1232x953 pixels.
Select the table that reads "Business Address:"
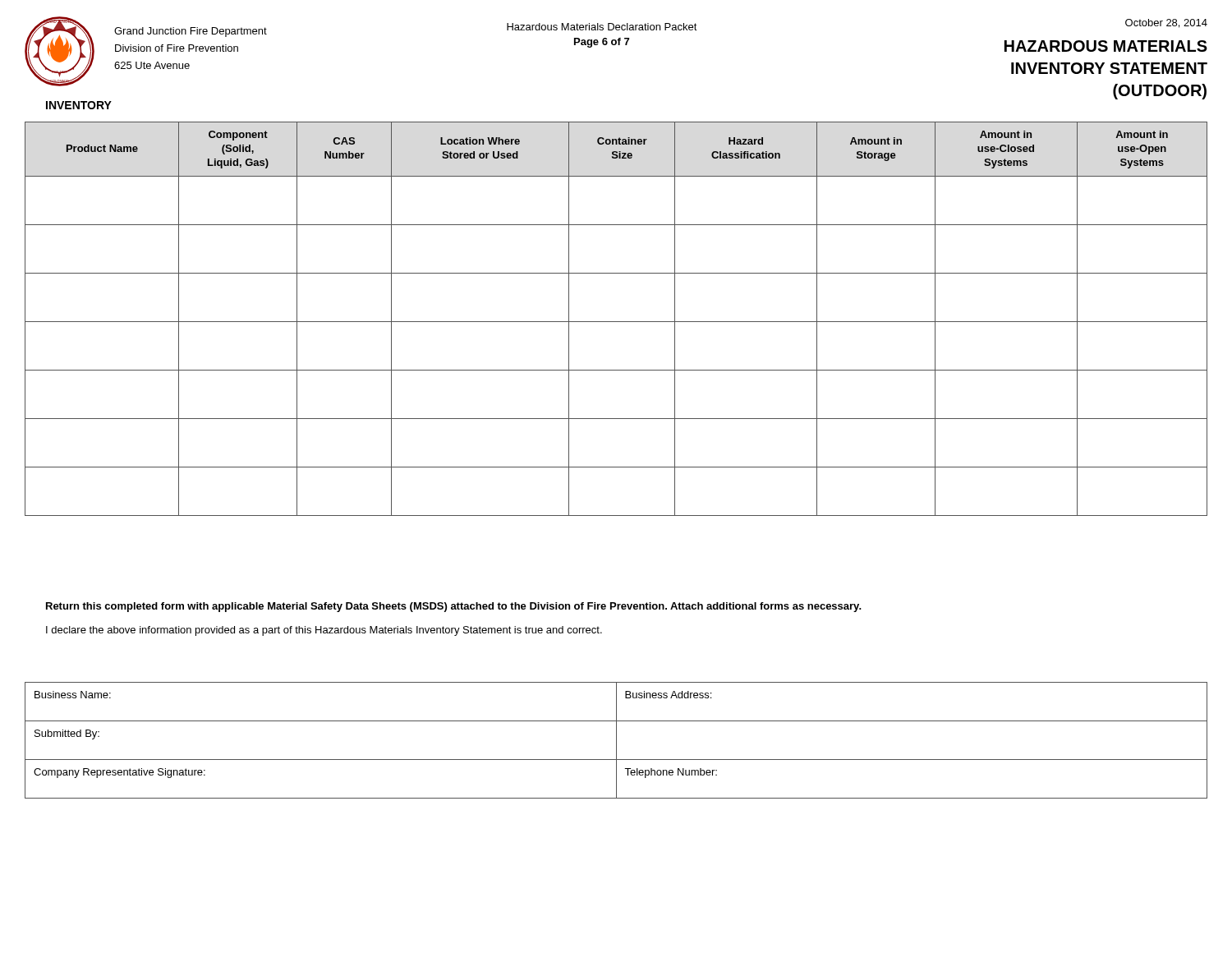coord(616,740)
